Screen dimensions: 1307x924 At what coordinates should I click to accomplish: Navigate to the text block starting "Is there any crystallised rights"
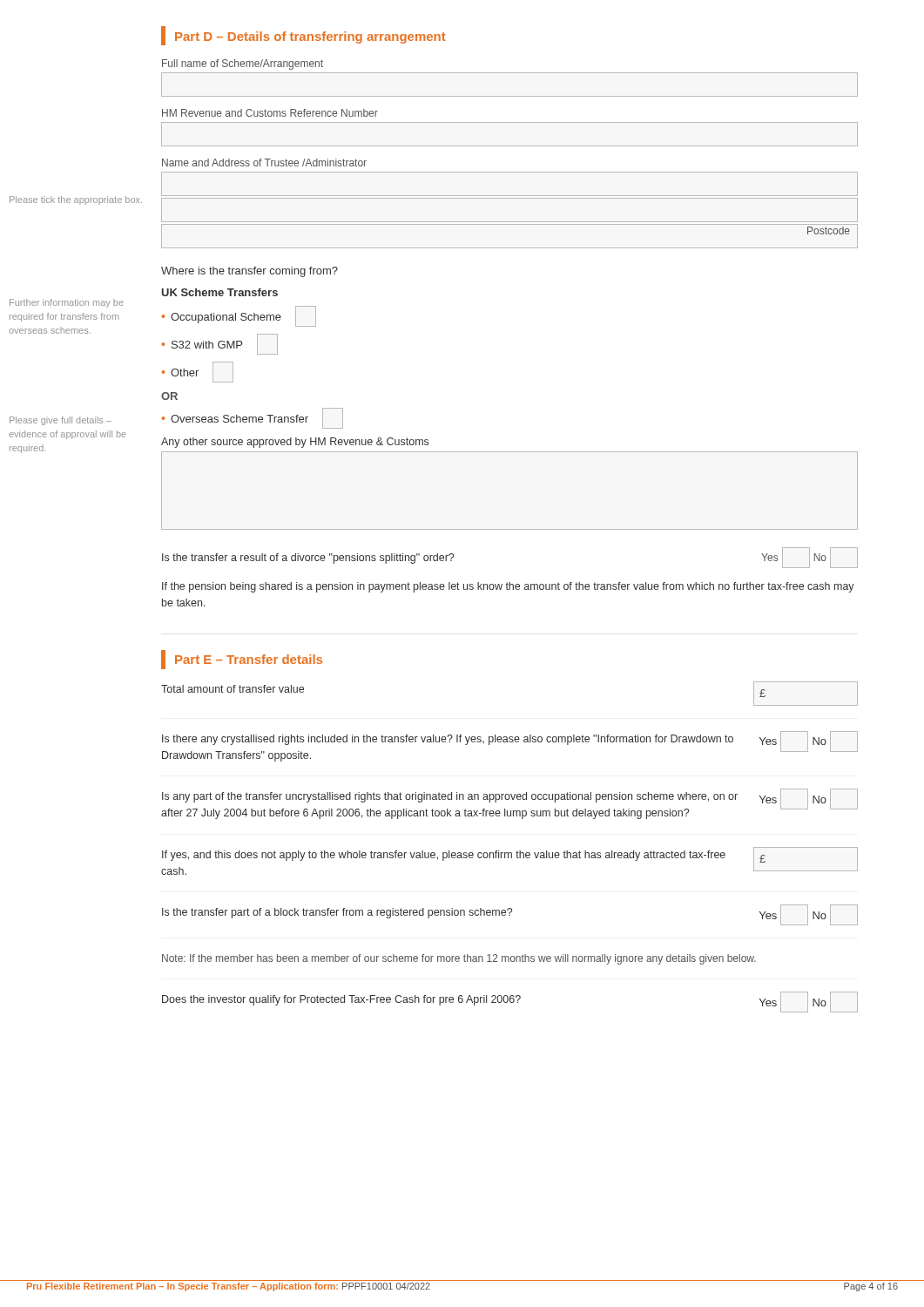click(447, 747)
